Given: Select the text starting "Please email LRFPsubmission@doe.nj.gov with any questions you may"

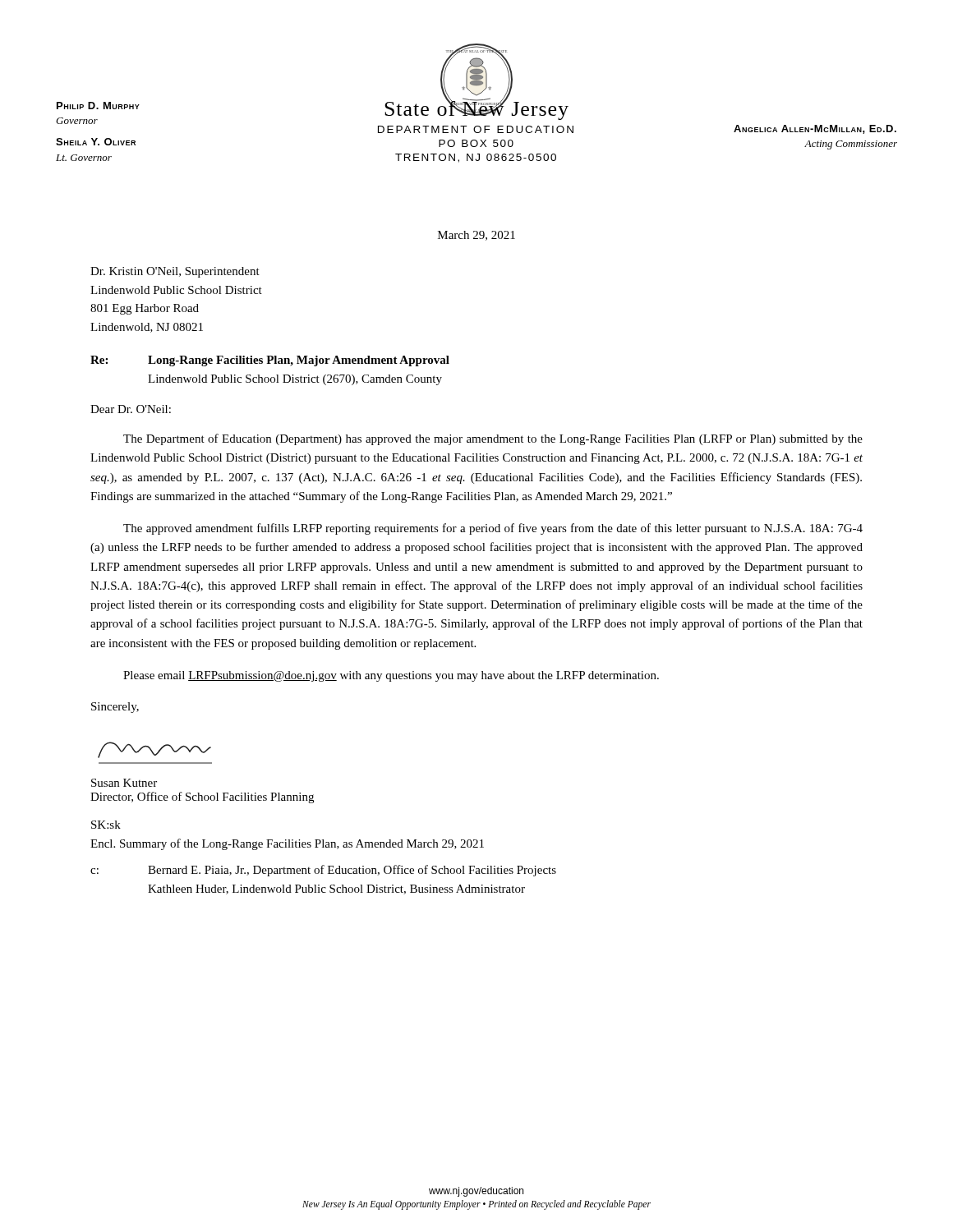Looking at the screenshot, I should click(x=391, y=675).
